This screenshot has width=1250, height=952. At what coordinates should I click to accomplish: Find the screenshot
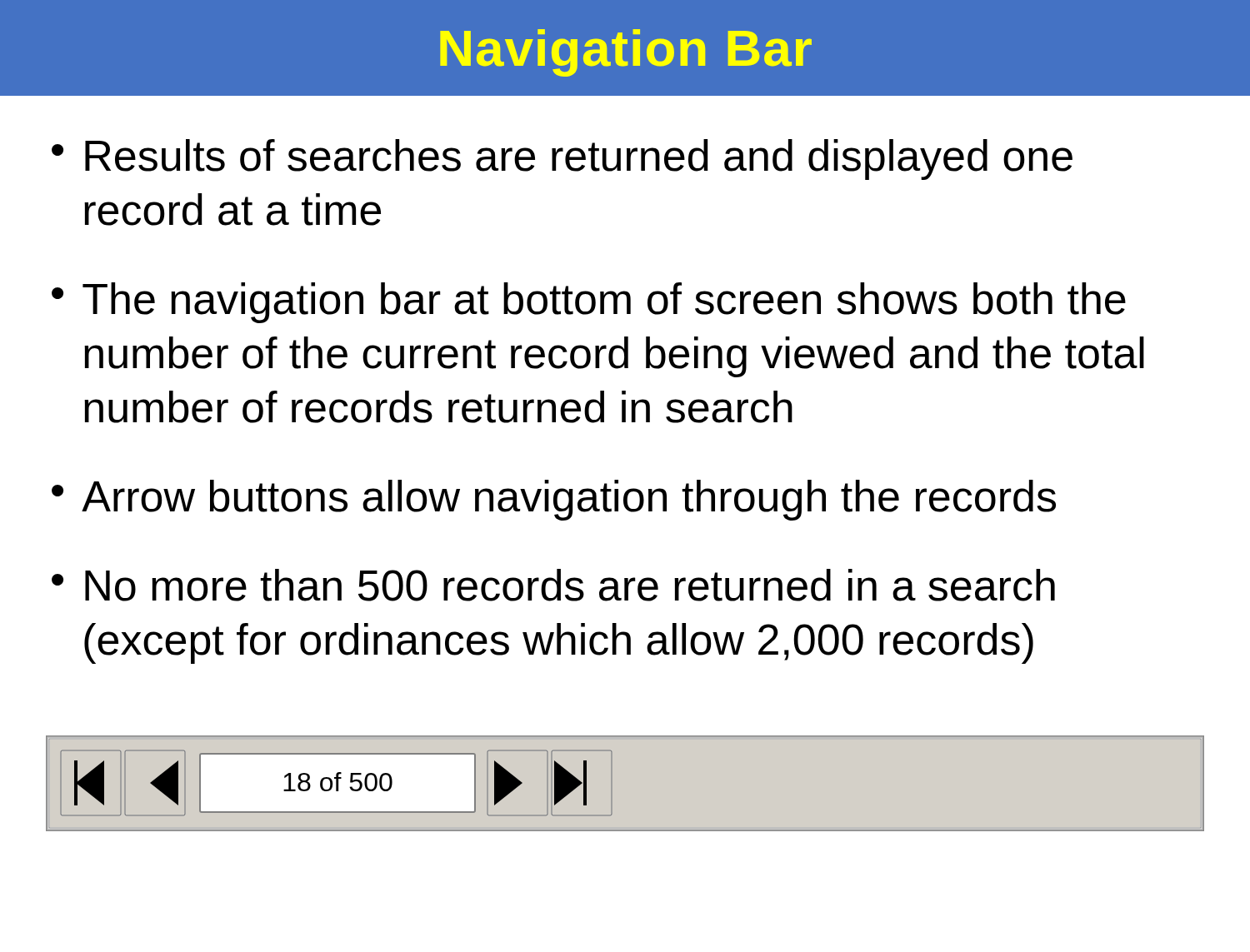(x=625, y=785)
